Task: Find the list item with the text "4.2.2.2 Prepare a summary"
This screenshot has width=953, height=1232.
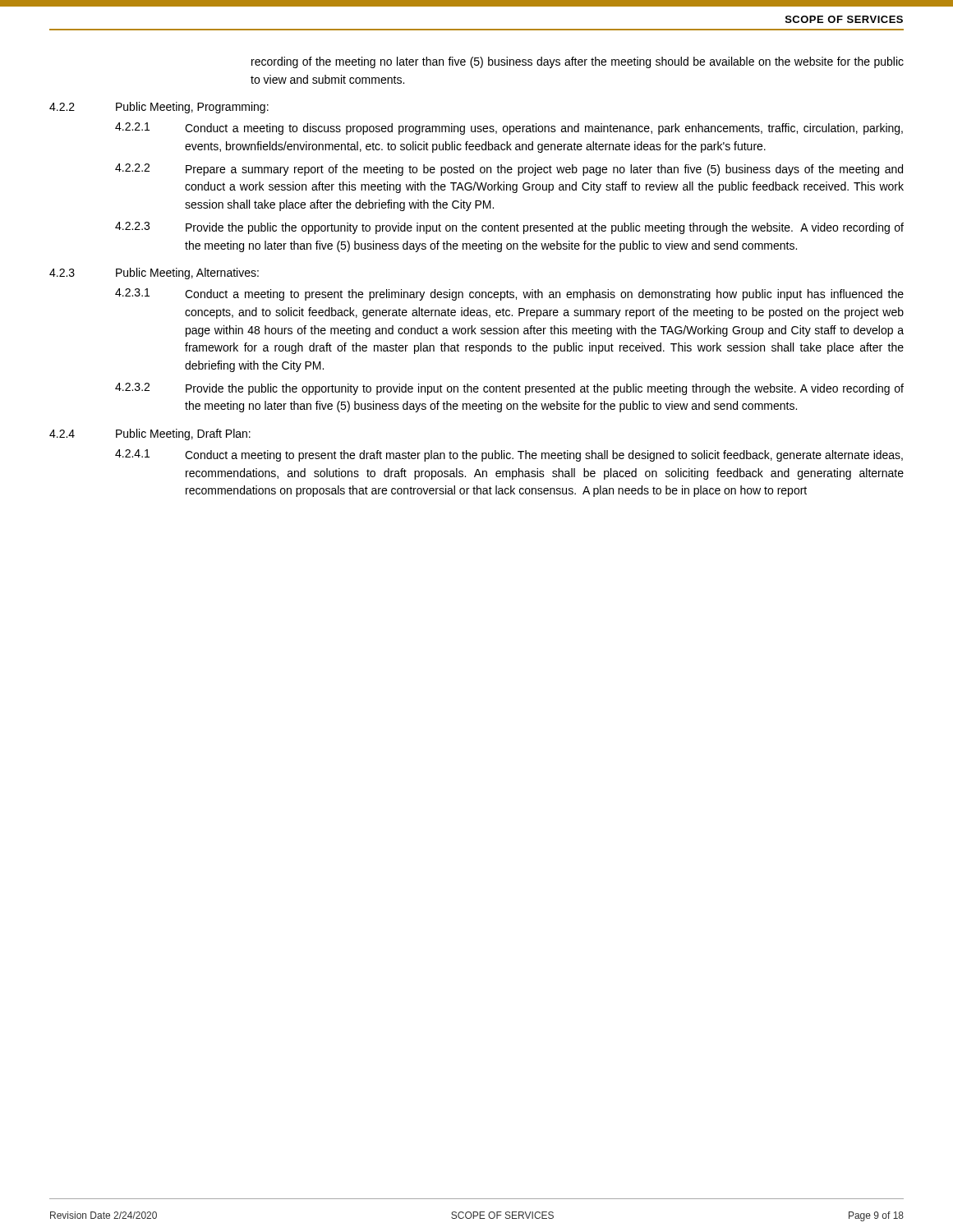Action: pyautogui.click(x=509, y=188)
